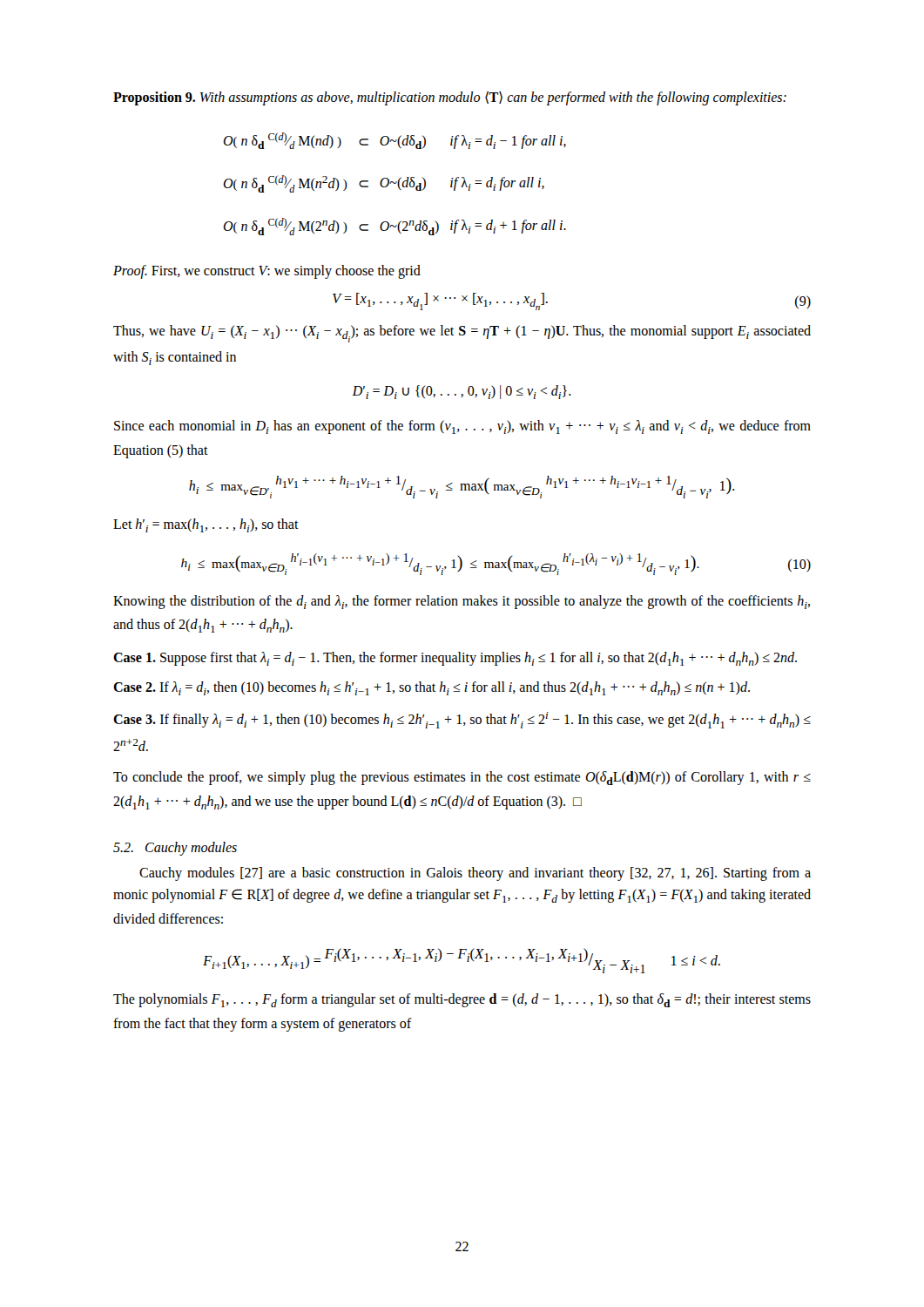
Task: Click on the formula that says "V = [x1, . . ."
Action: pos(462,301)
